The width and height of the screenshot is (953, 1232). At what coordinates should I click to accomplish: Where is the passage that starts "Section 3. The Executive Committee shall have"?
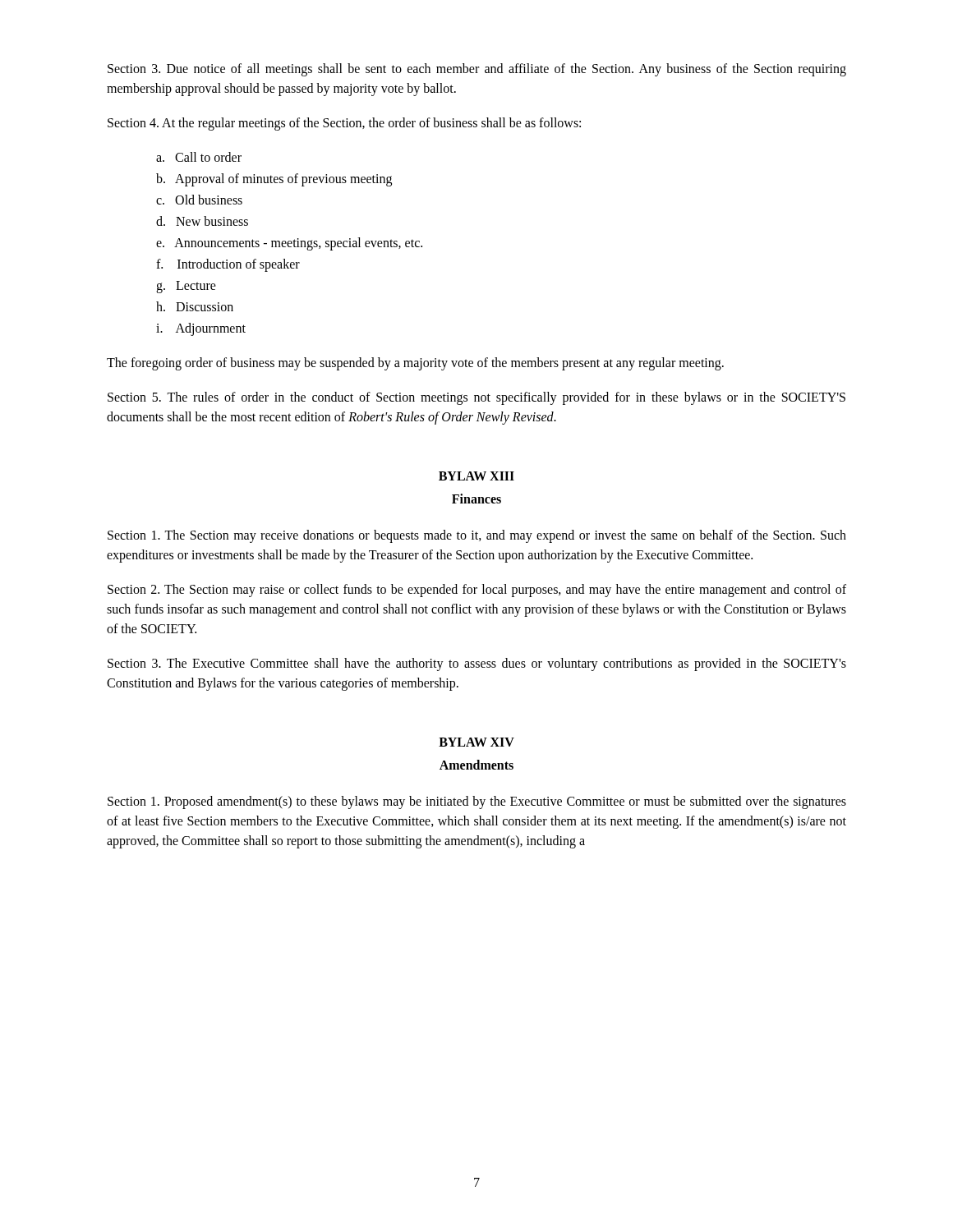tap(476, 673)
